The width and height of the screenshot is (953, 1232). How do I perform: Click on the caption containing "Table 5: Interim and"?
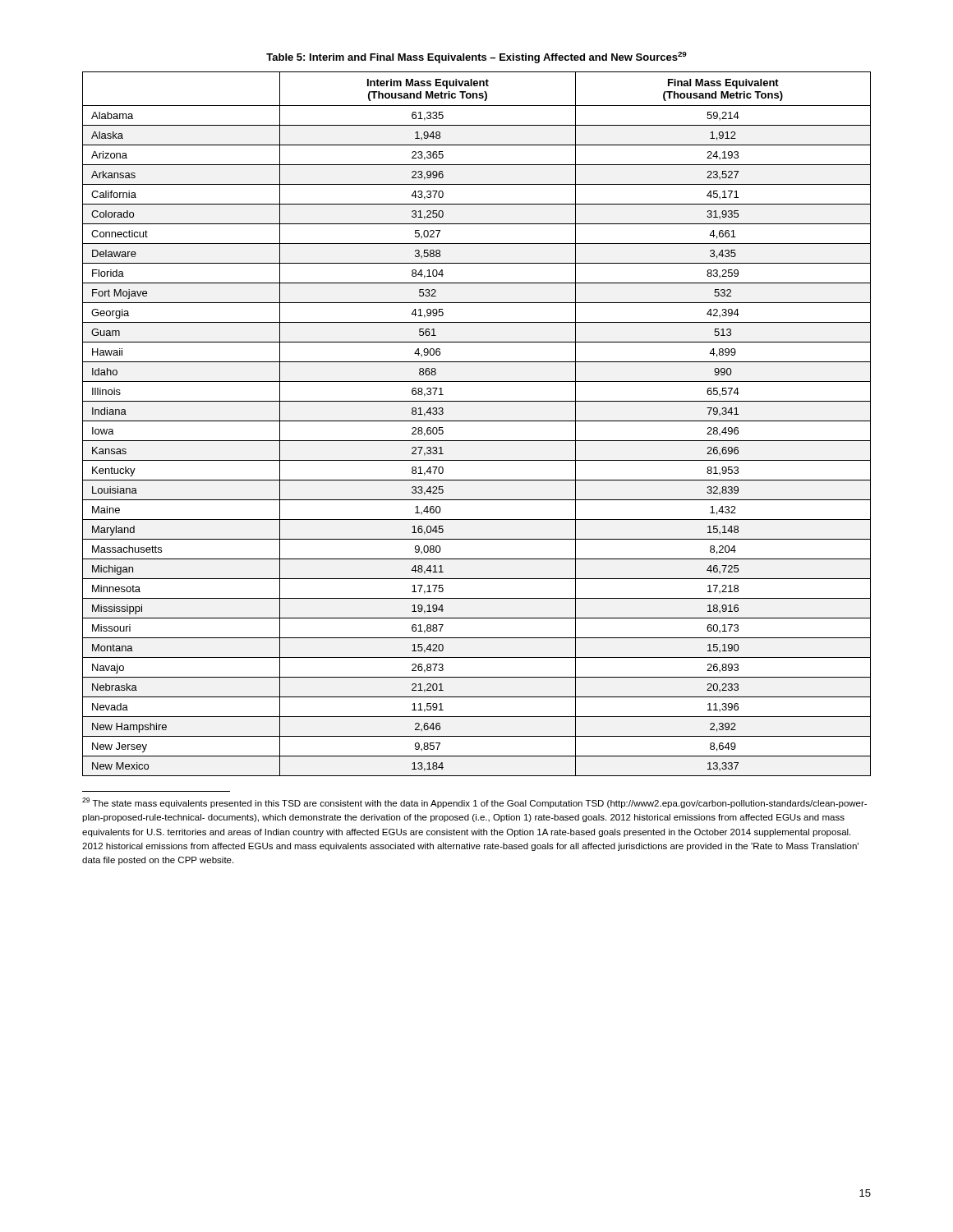[x=476, y=56]
